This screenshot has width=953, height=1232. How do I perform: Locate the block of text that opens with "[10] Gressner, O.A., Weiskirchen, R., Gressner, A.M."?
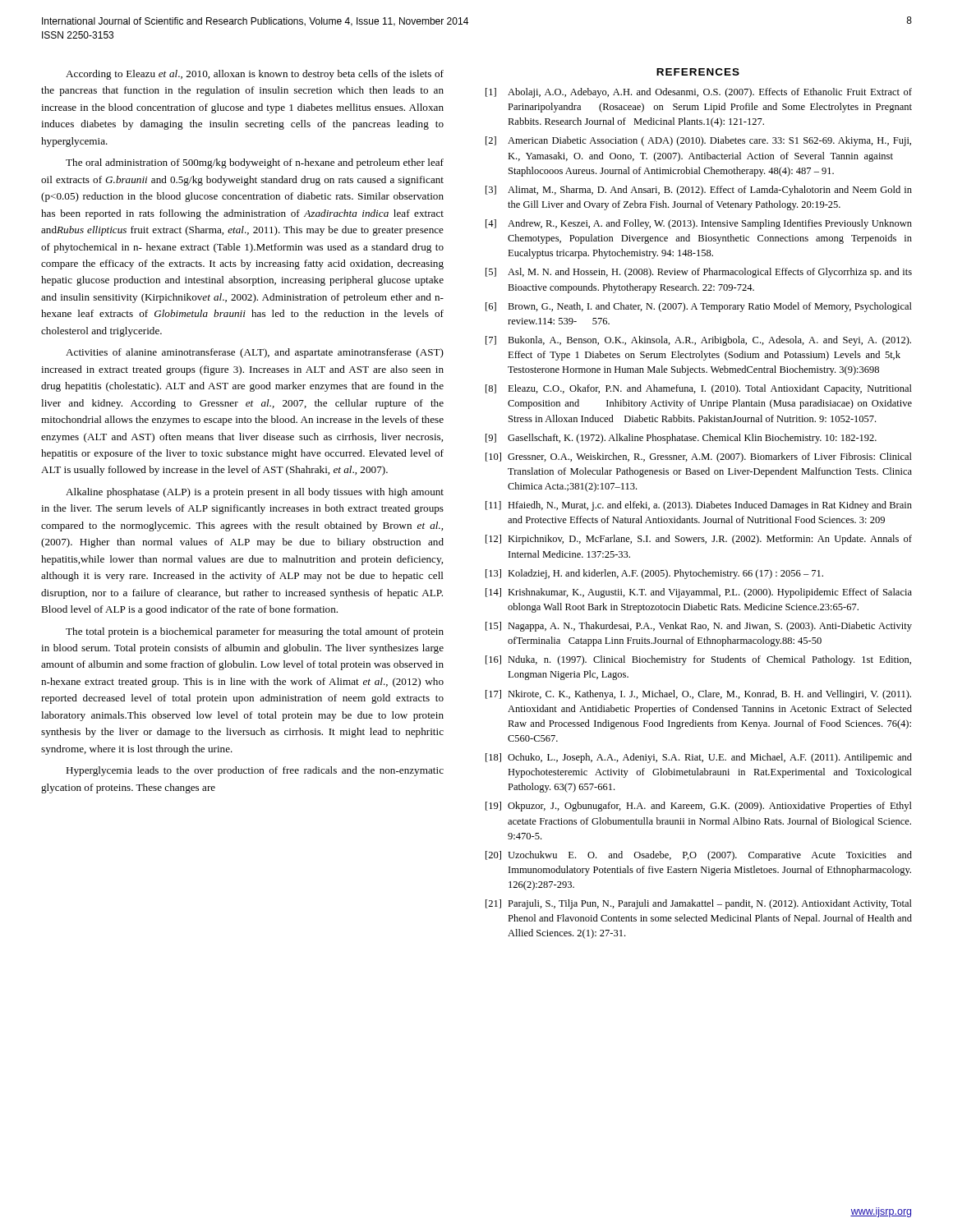point(698,471)
